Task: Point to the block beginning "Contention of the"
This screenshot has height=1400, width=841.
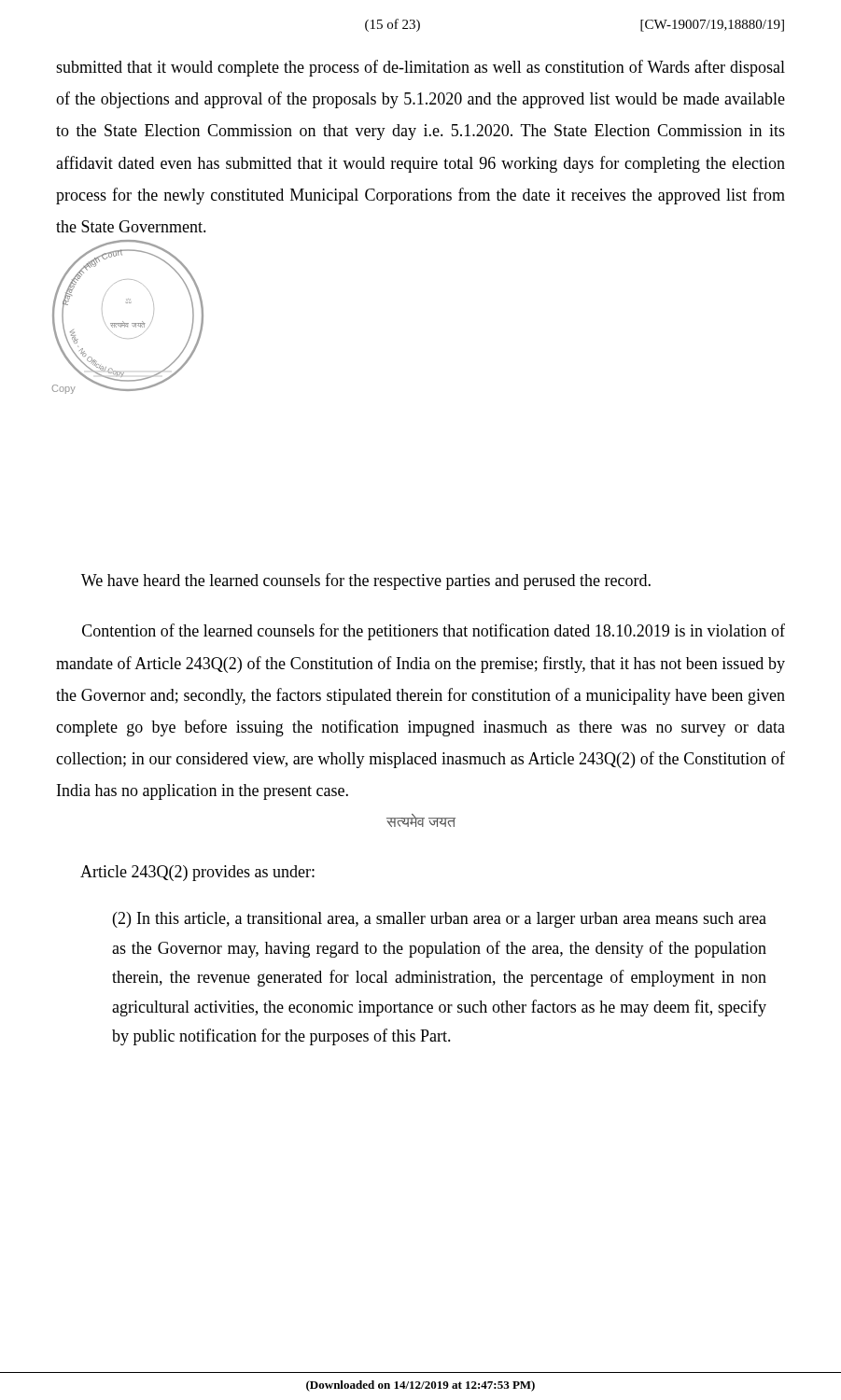Action: point(420,729)
